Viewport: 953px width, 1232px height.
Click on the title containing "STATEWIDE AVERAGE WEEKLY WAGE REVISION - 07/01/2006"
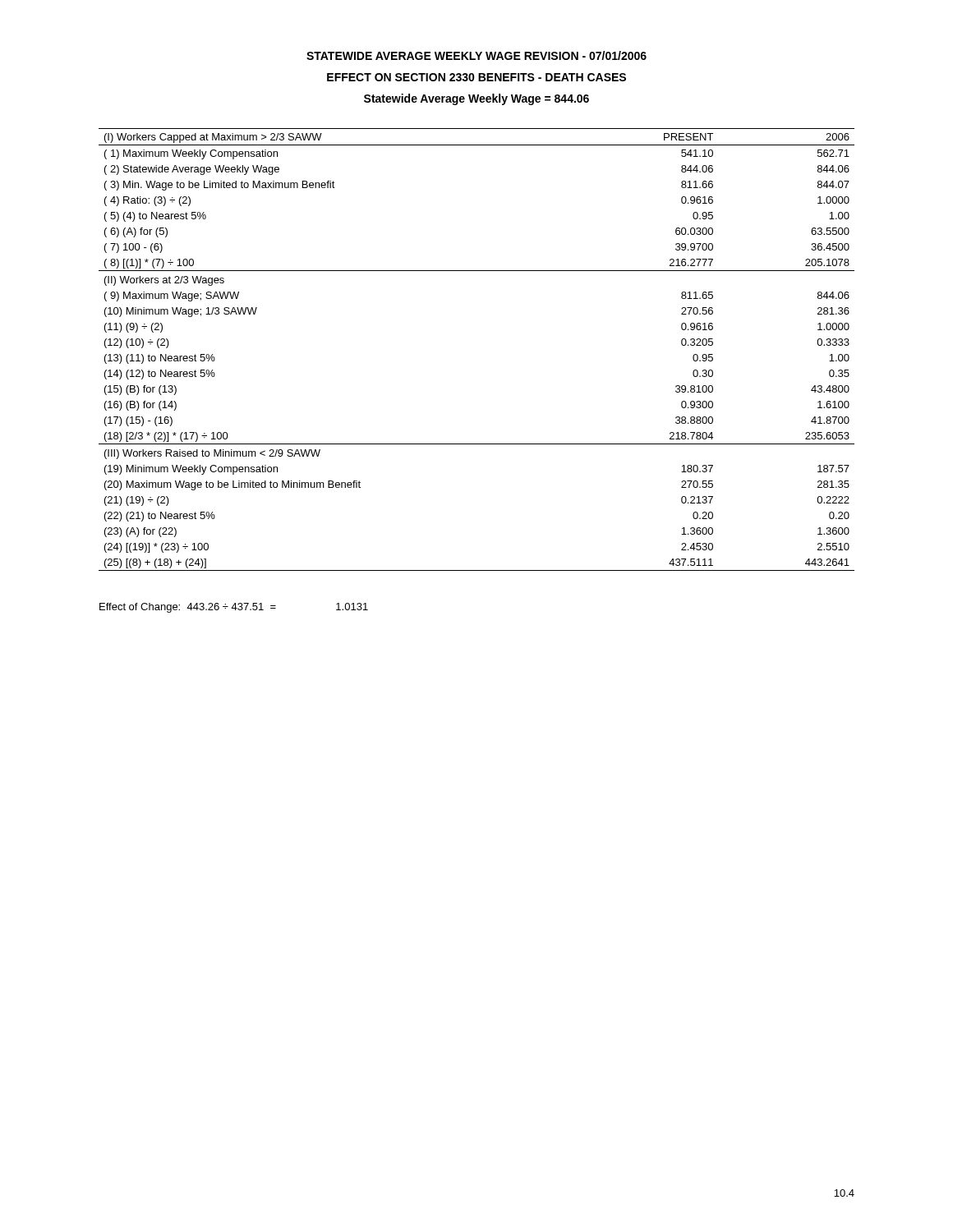pyautogui.click(x=476, y=56)
